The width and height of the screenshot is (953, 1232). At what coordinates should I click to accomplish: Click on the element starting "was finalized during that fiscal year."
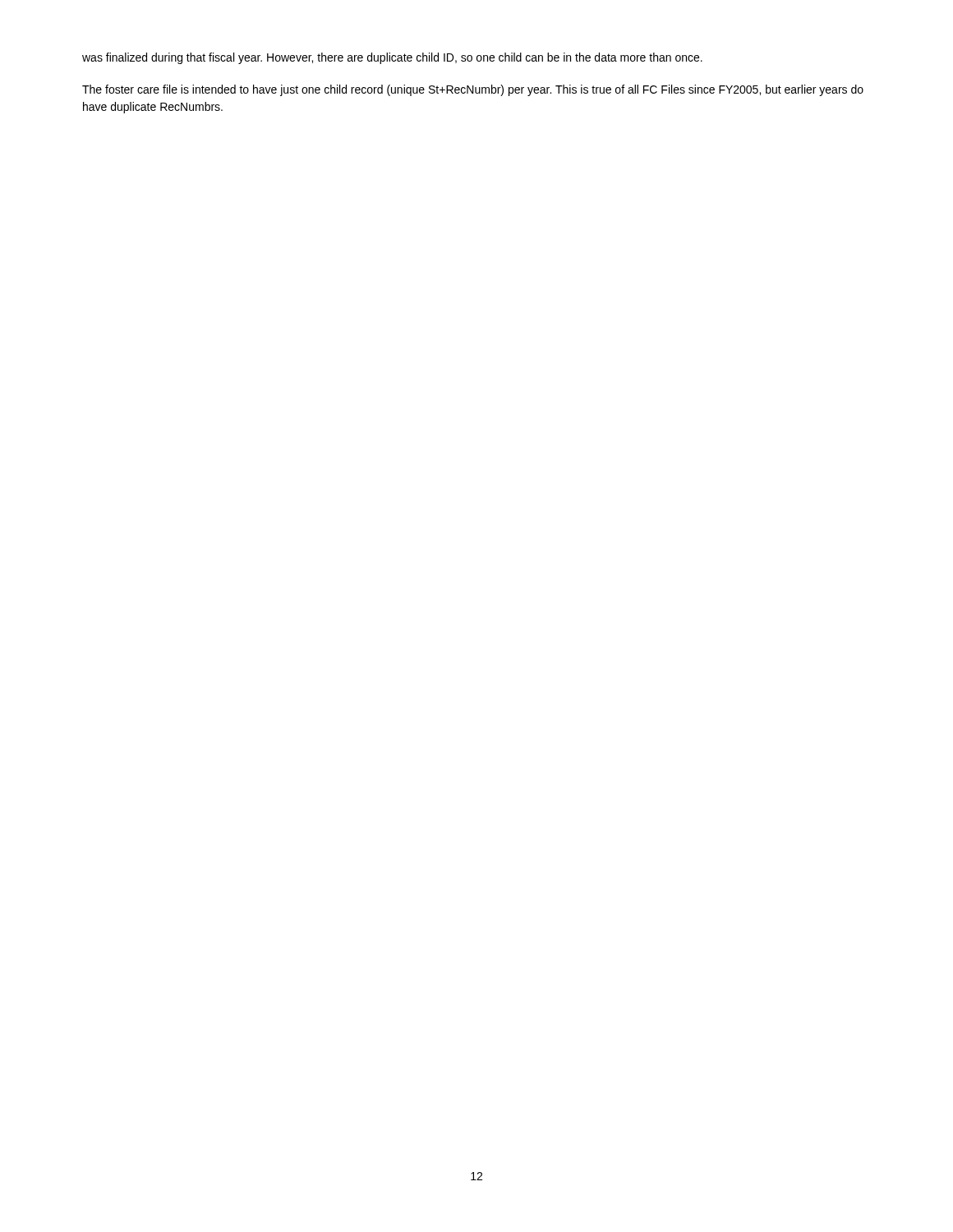click(x=393, y=57)
